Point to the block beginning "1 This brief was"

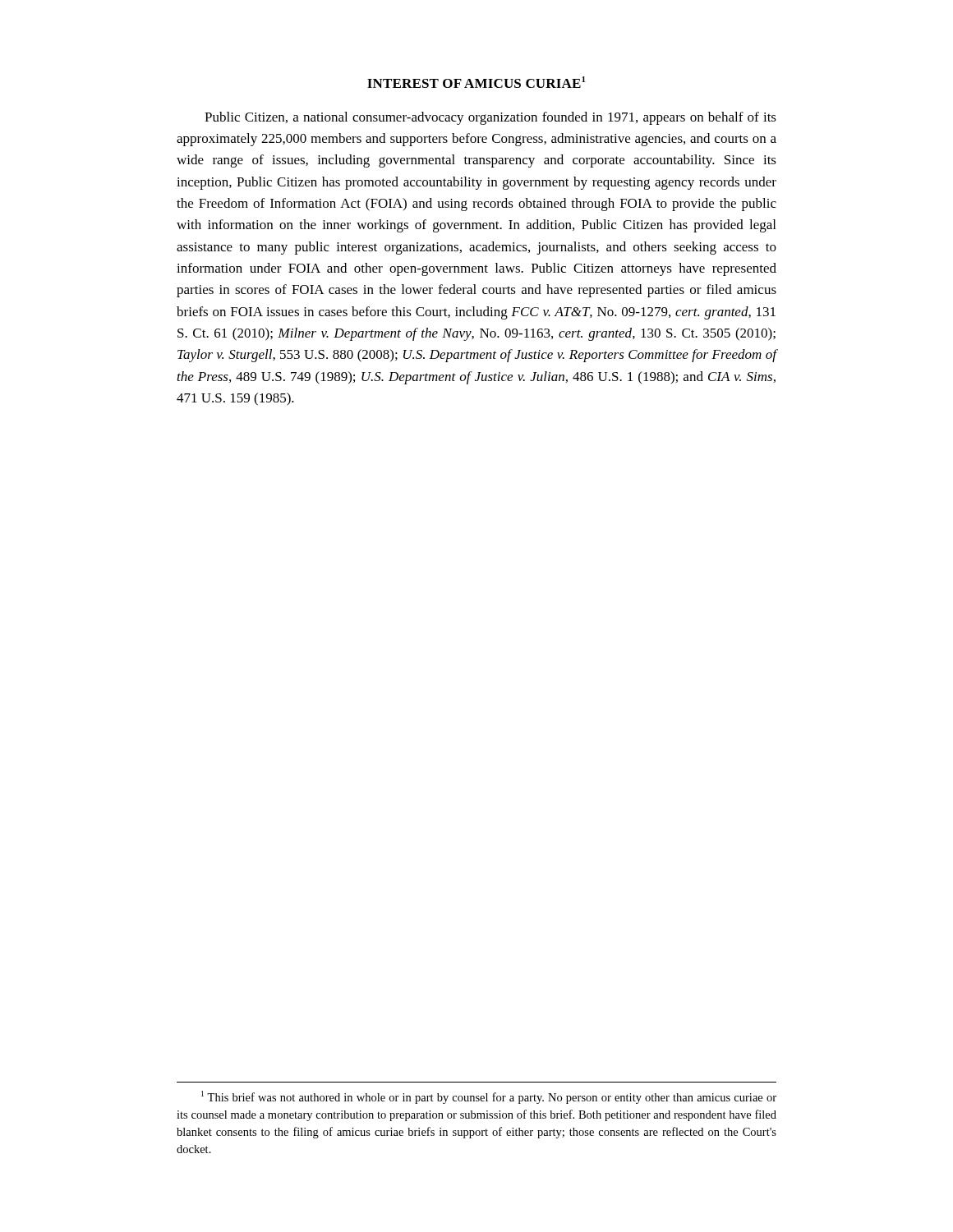point(476,1124)
